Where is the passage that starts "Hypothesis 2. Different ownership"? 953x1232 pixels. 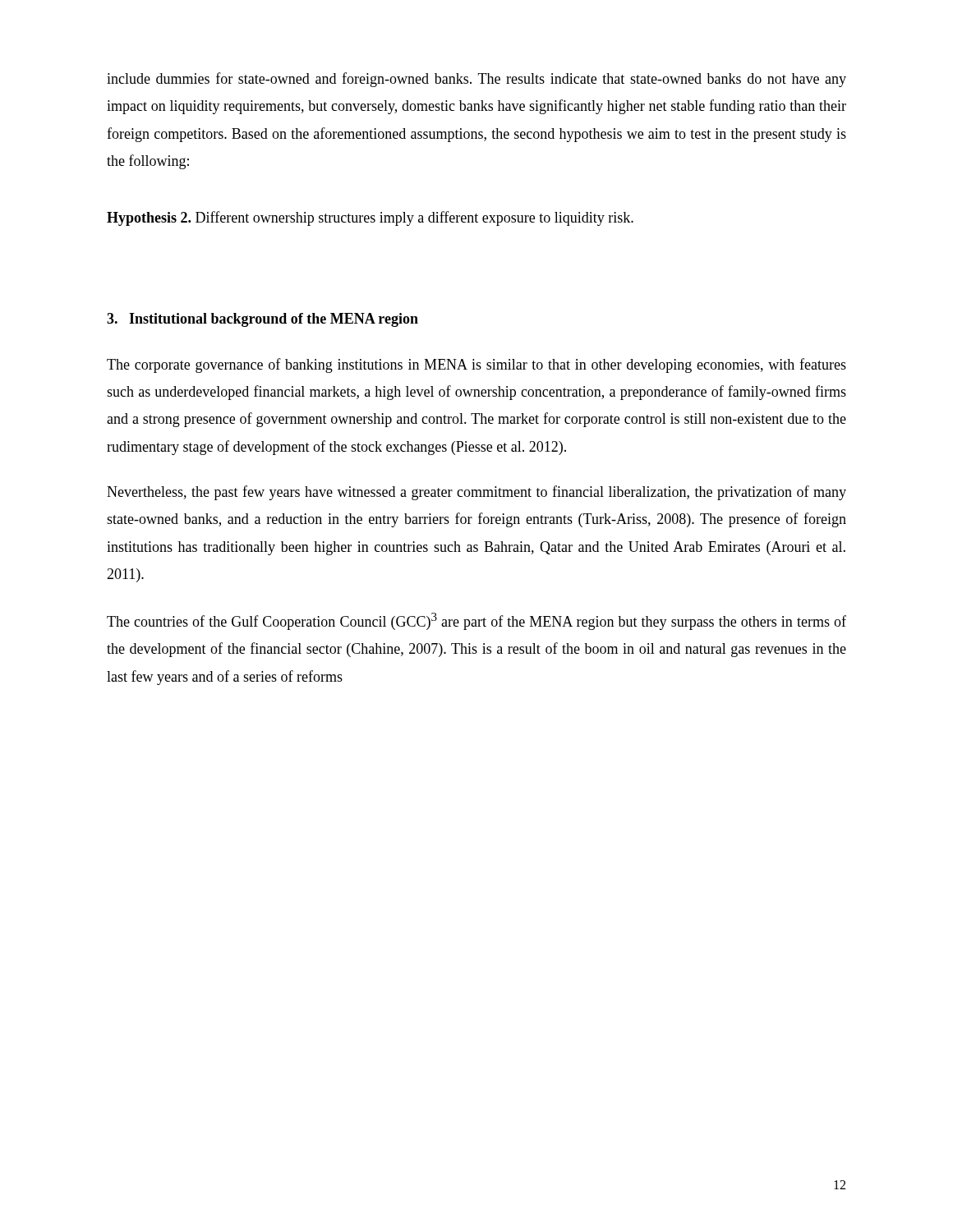tap(476, 218)
